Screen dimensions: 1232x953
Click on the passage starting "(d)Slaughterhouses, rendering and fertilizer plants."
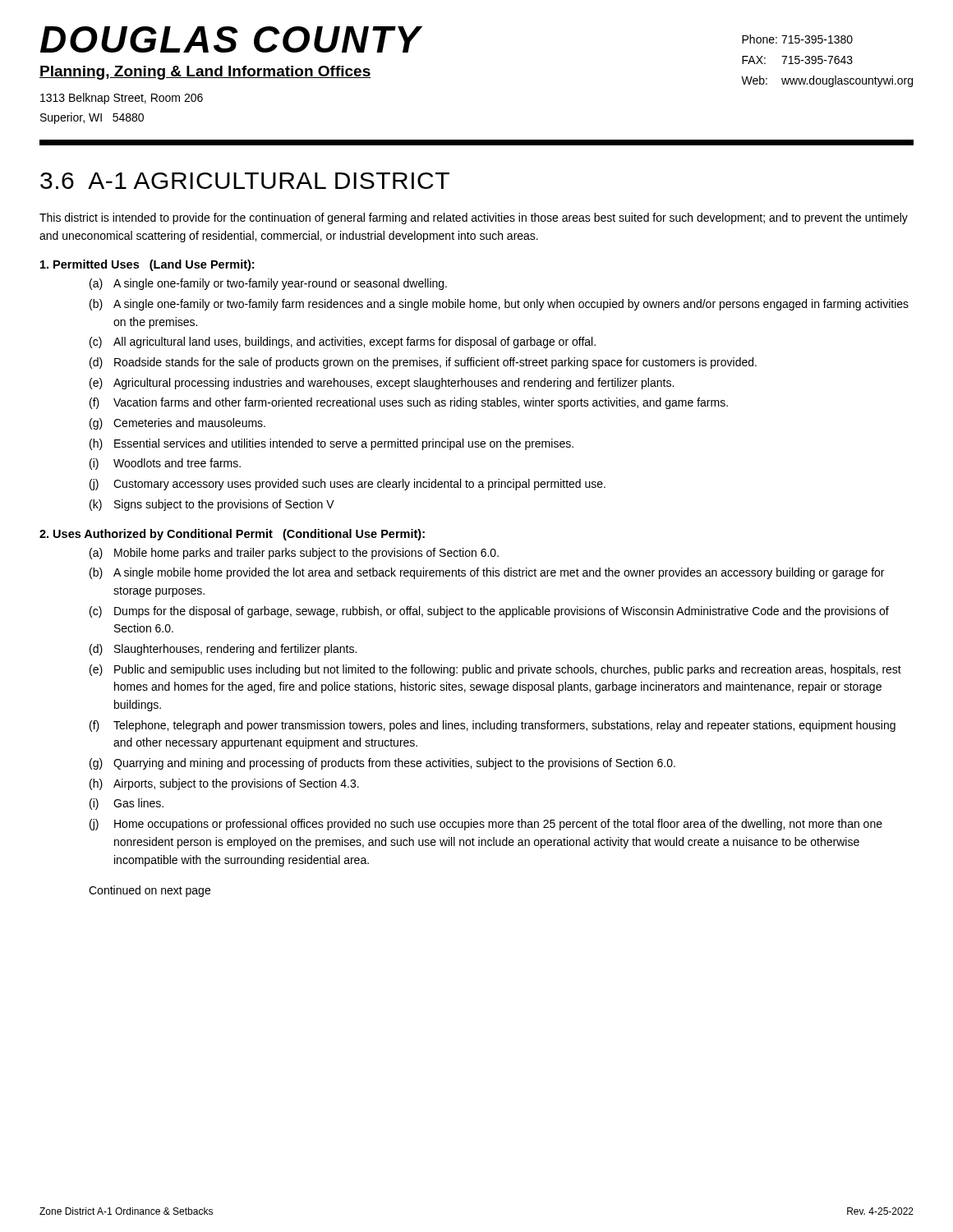223,650
